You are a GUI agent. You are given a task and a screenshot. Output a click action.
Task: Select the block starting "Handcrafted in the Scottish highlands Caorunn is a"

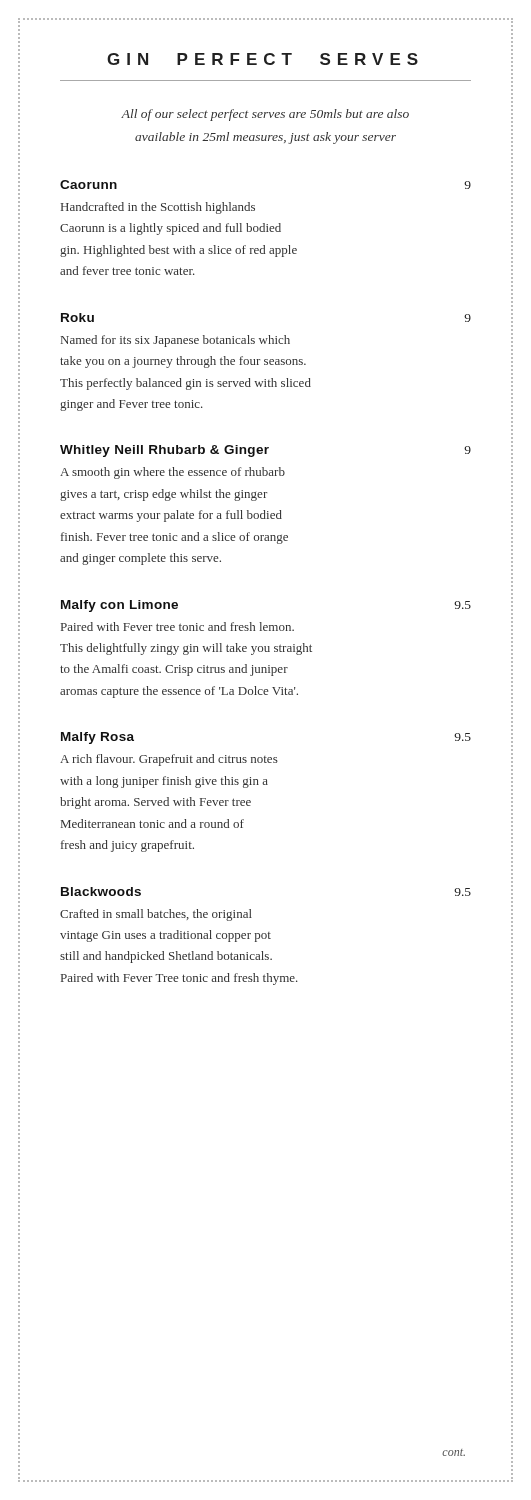179,239
